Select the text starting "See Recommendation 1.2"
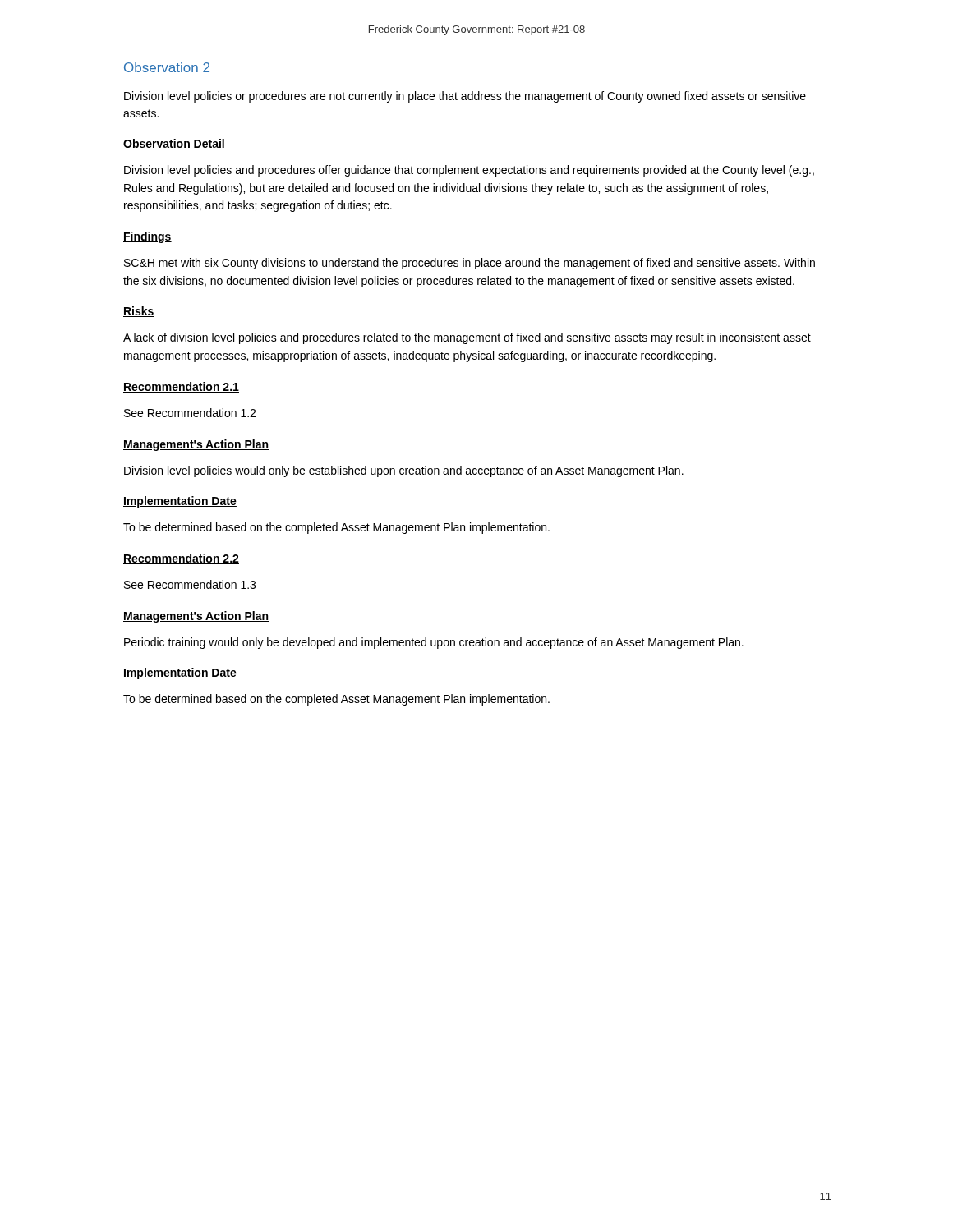The image size is (953, 1232). [x=190, y=413]
